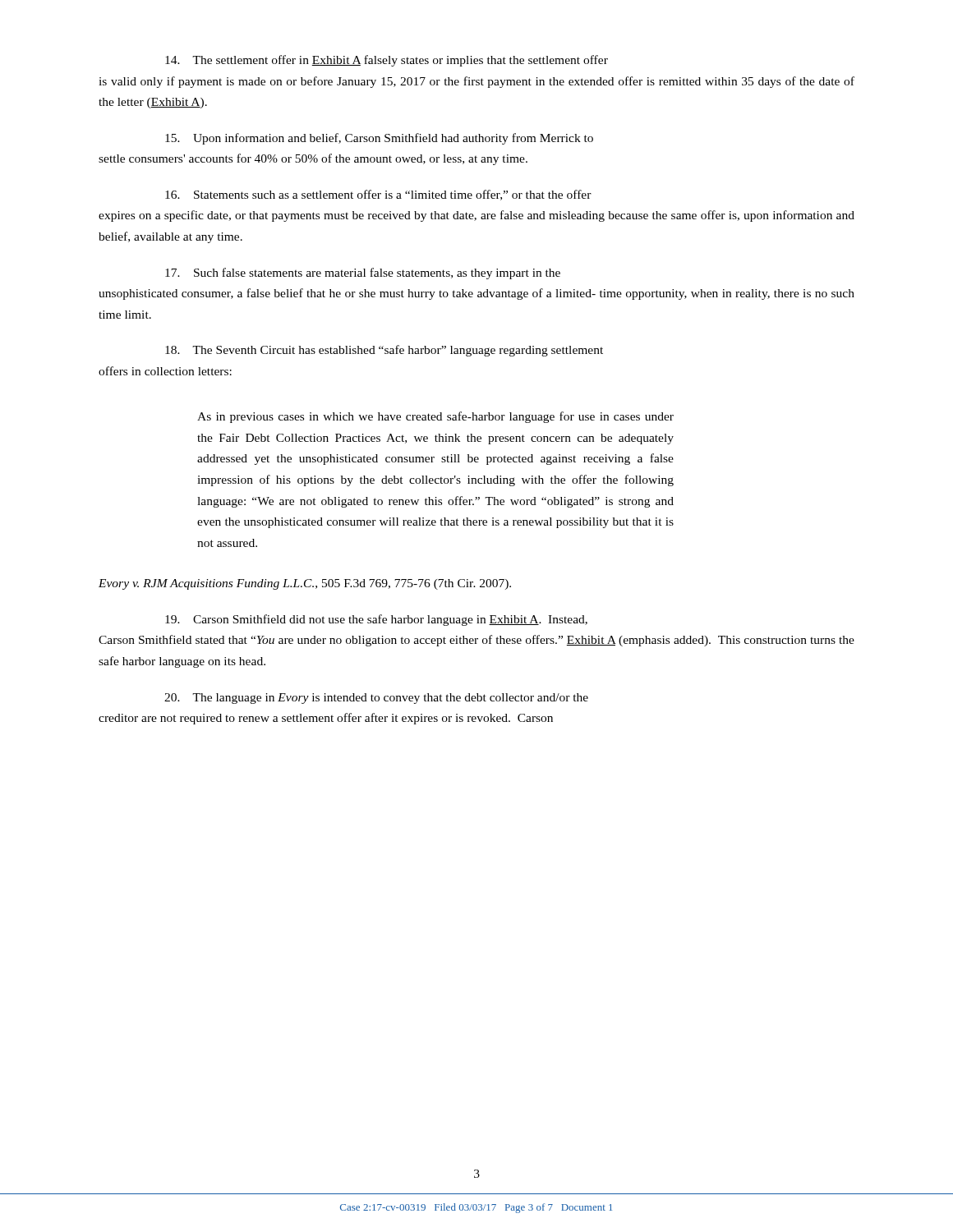The image size is (953, 1232).
Task: Where is the passage that starts "As in previous cases in which we have"?
Action: tap(435, 479)
